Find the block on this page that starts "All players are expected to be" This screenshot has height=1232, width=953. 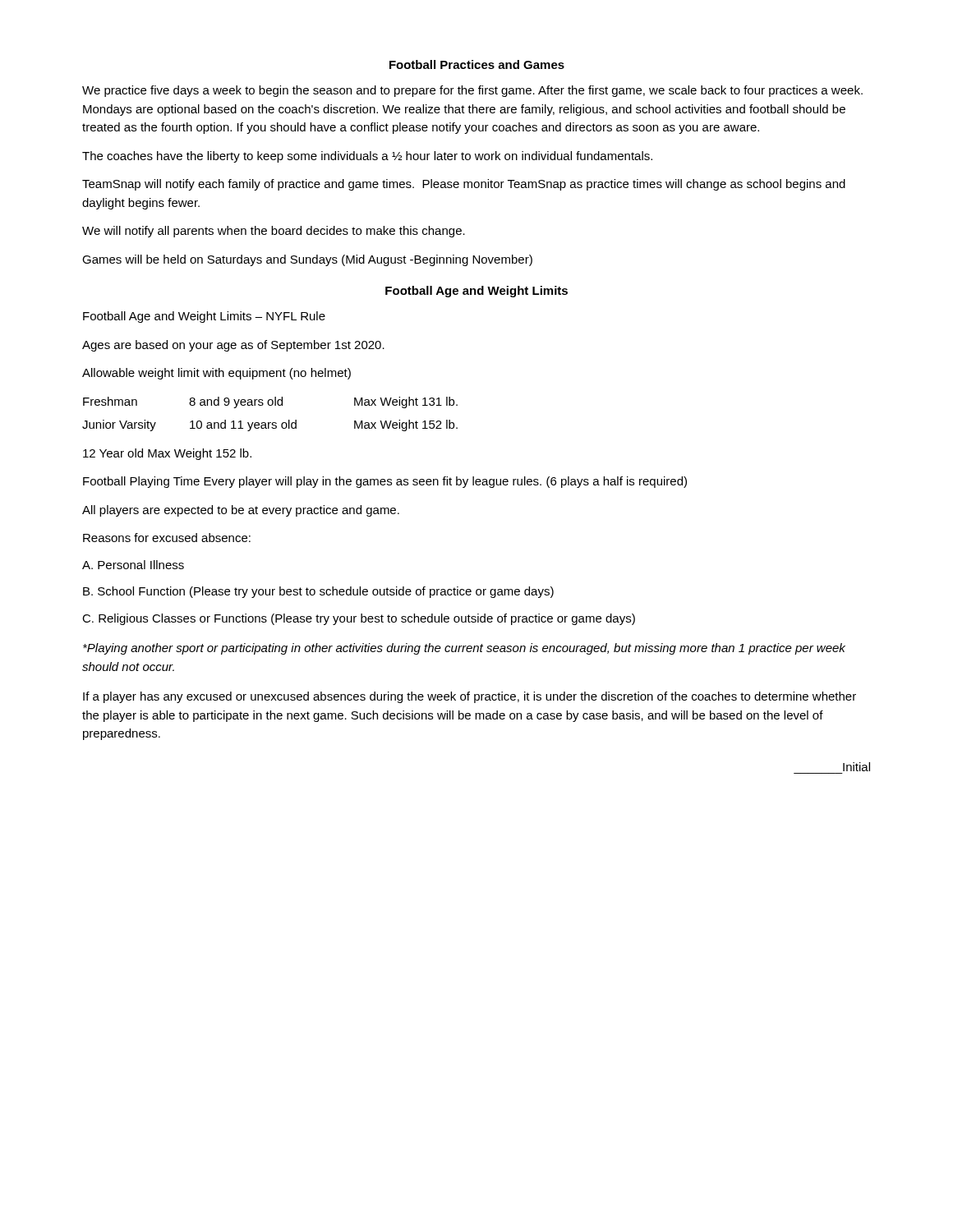(x=241, y=509)
